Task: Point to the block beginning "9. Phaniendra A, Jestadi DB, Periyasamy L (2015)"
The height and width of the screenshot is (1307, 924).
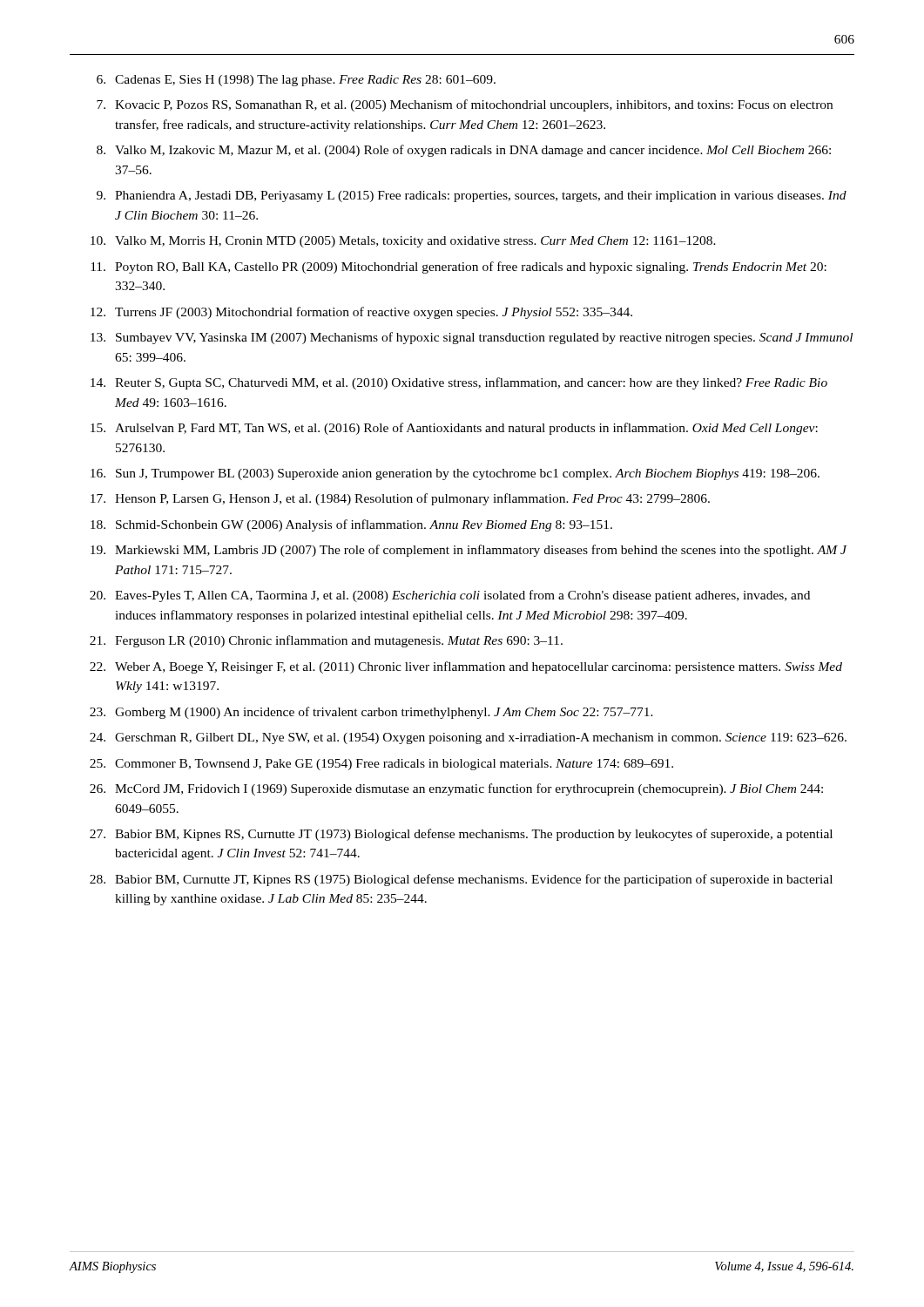Action: (x=462, y=205)
